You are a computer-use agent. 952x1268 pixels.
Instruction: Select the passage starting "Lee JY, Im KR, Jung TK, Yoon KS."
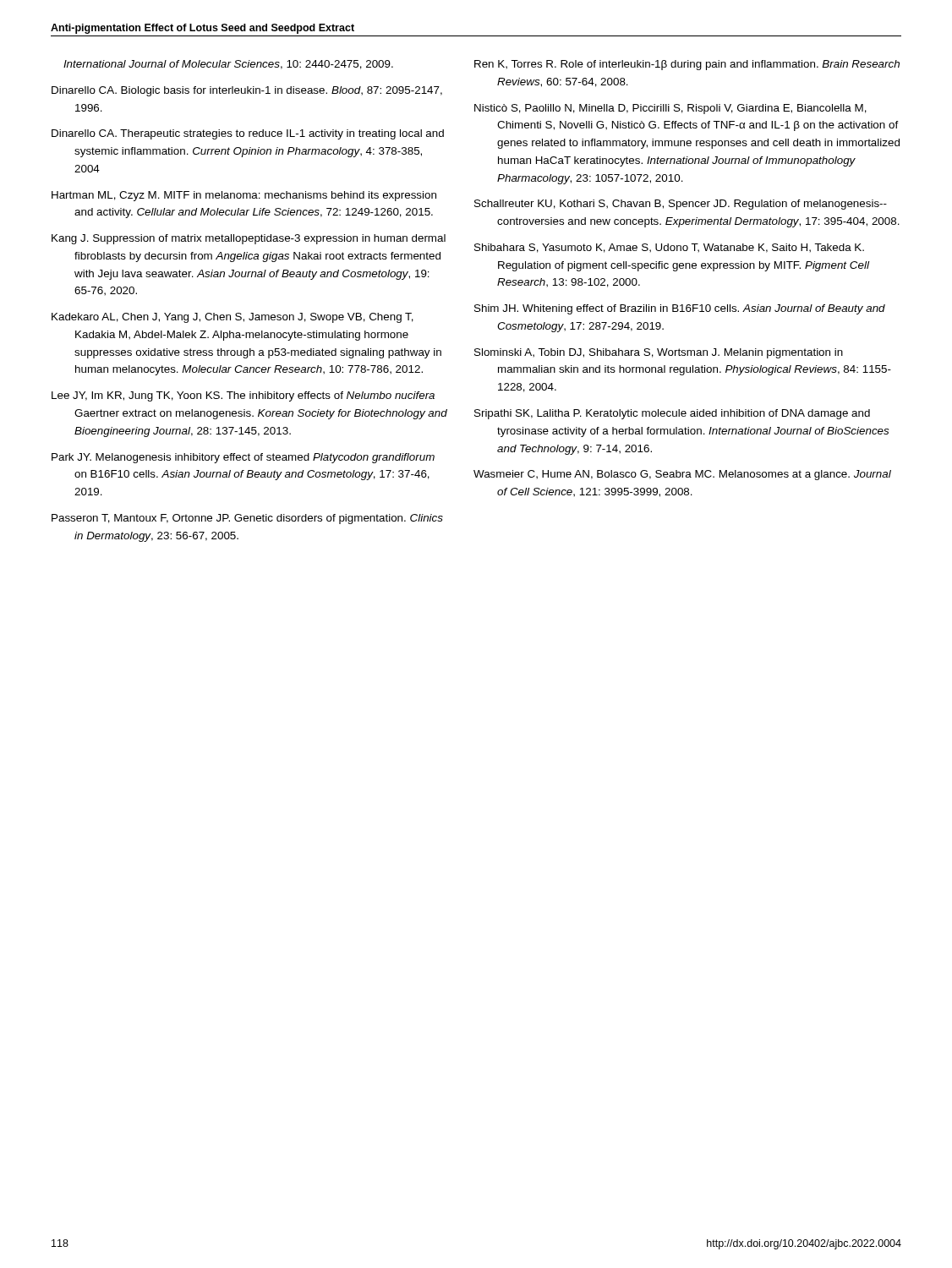click(249, 413)
